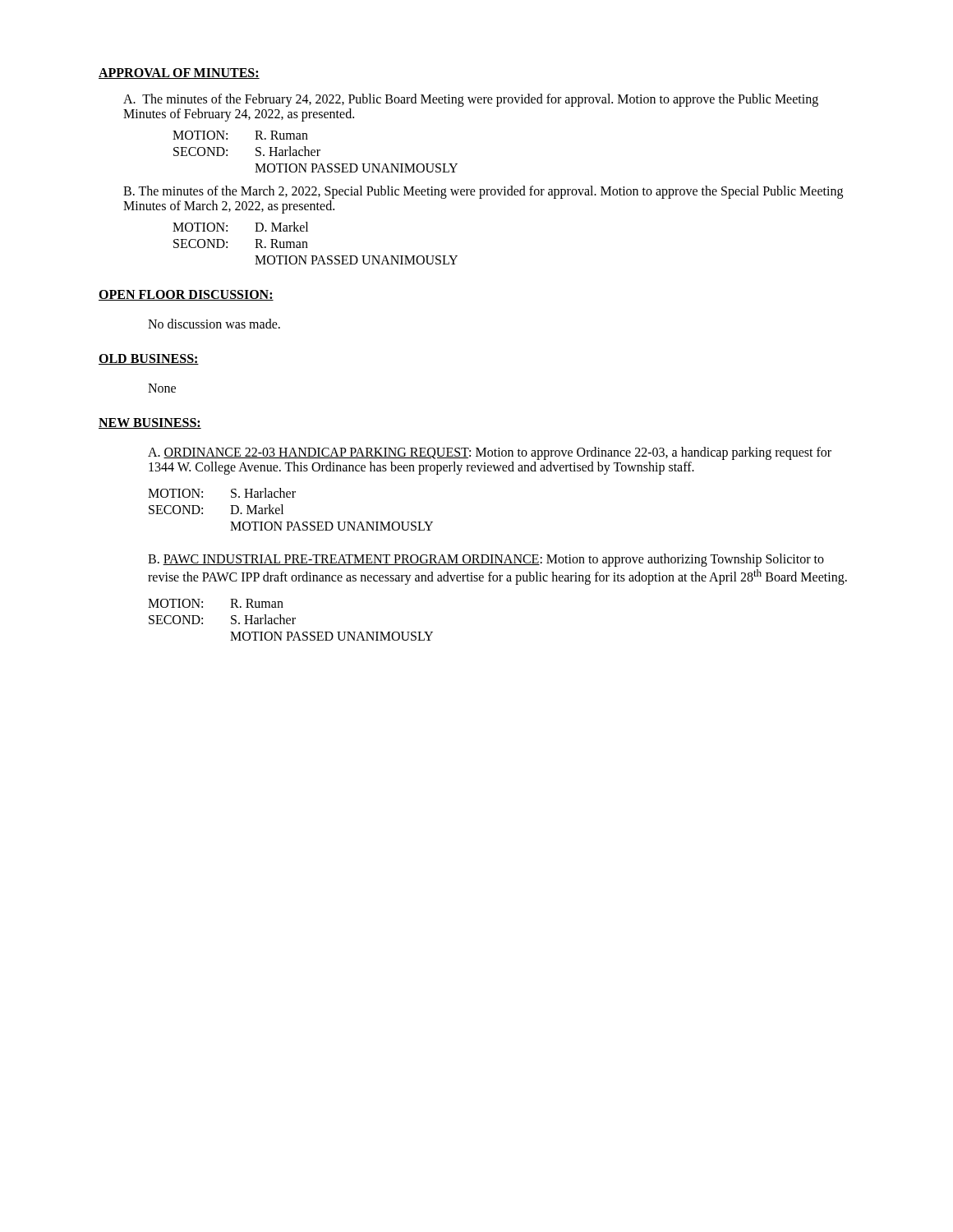The width and height of the screenshot is (953, 1232).
Task: Navigate to the block starting "B. PAWC INDUSTRIAL"
Action: [501, 569]
